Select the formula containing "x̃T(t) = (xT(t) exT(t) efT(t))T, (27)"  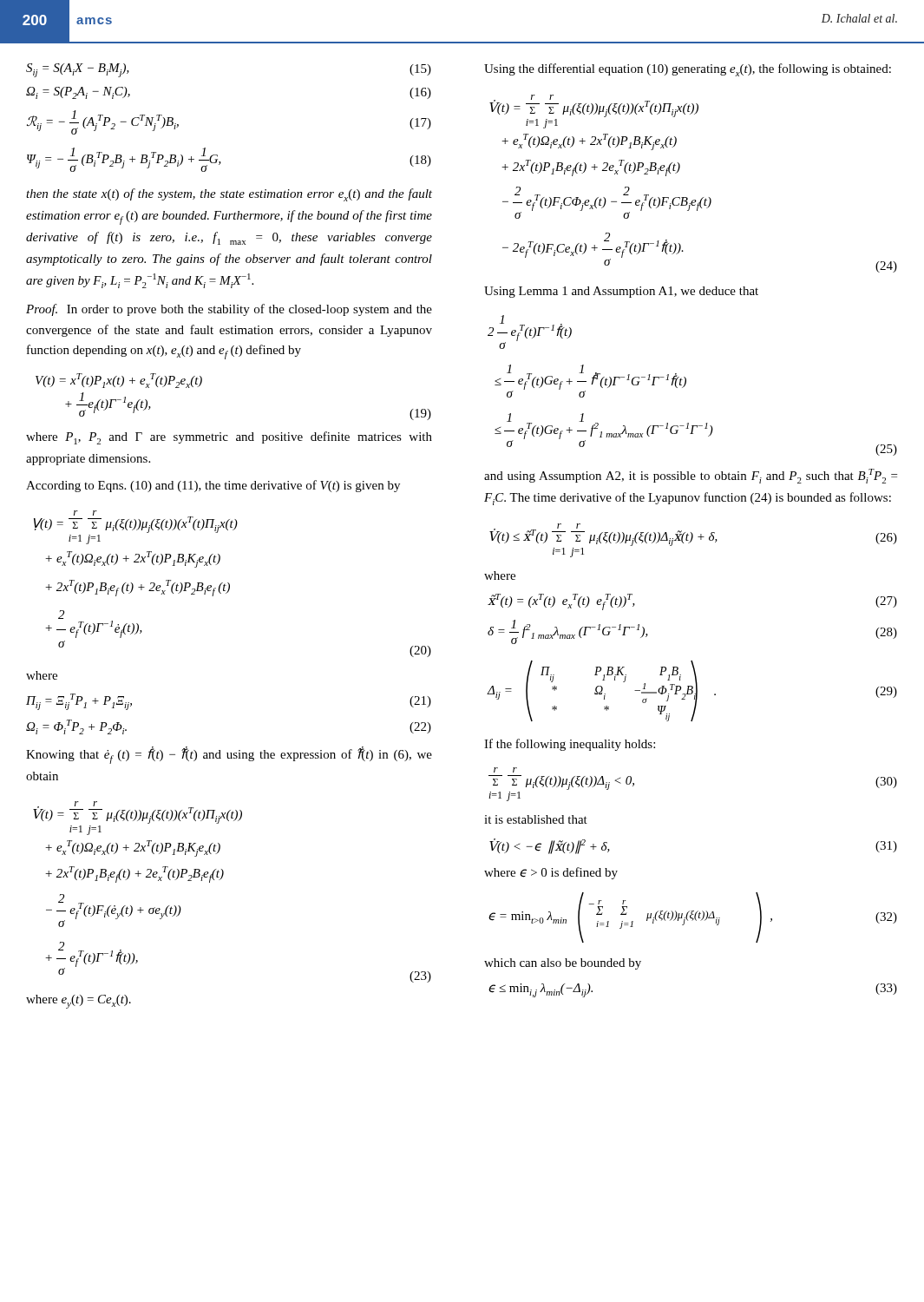(x=567, y=601)
